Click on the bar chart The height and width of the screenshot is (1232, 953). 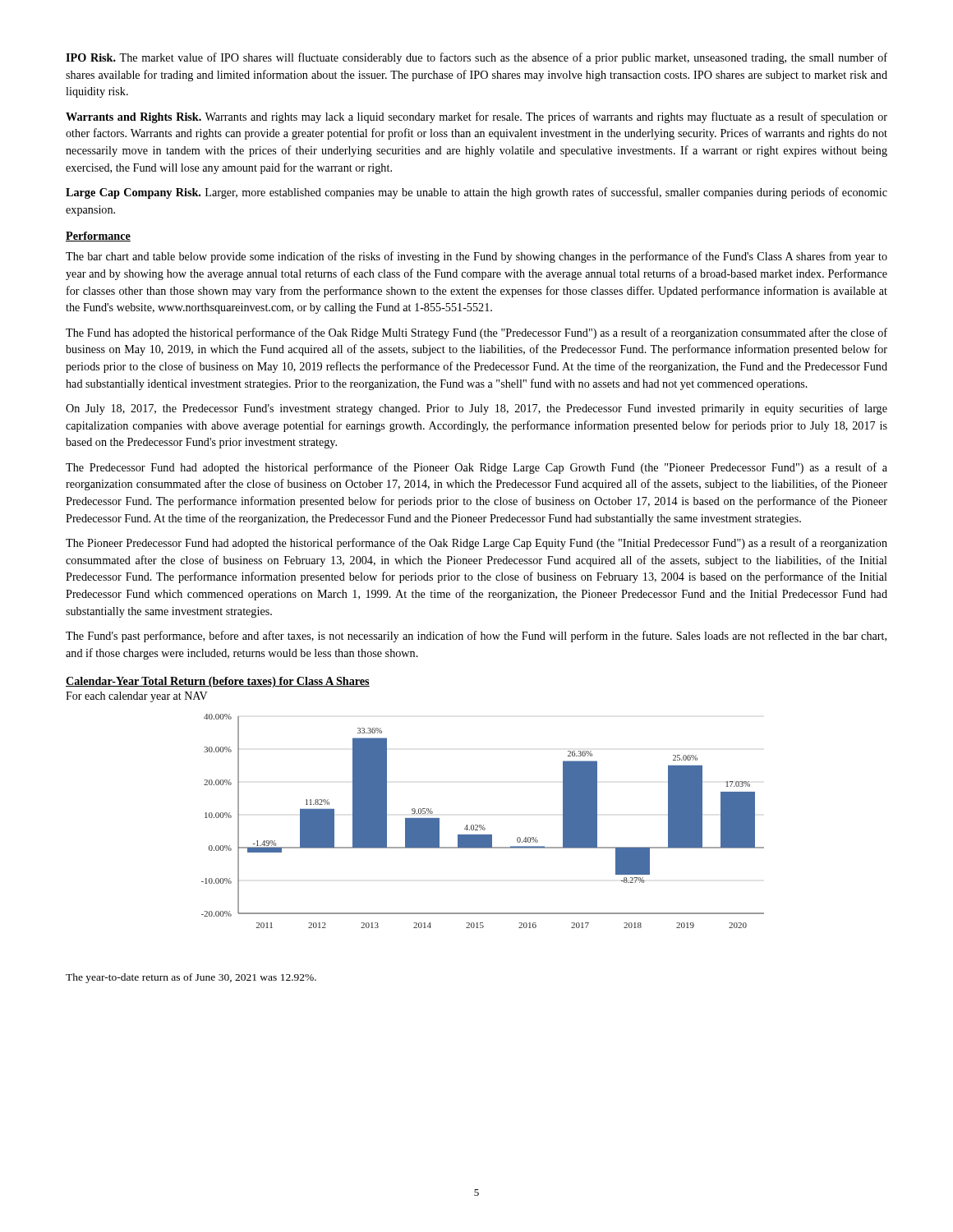tap(476, 837)
